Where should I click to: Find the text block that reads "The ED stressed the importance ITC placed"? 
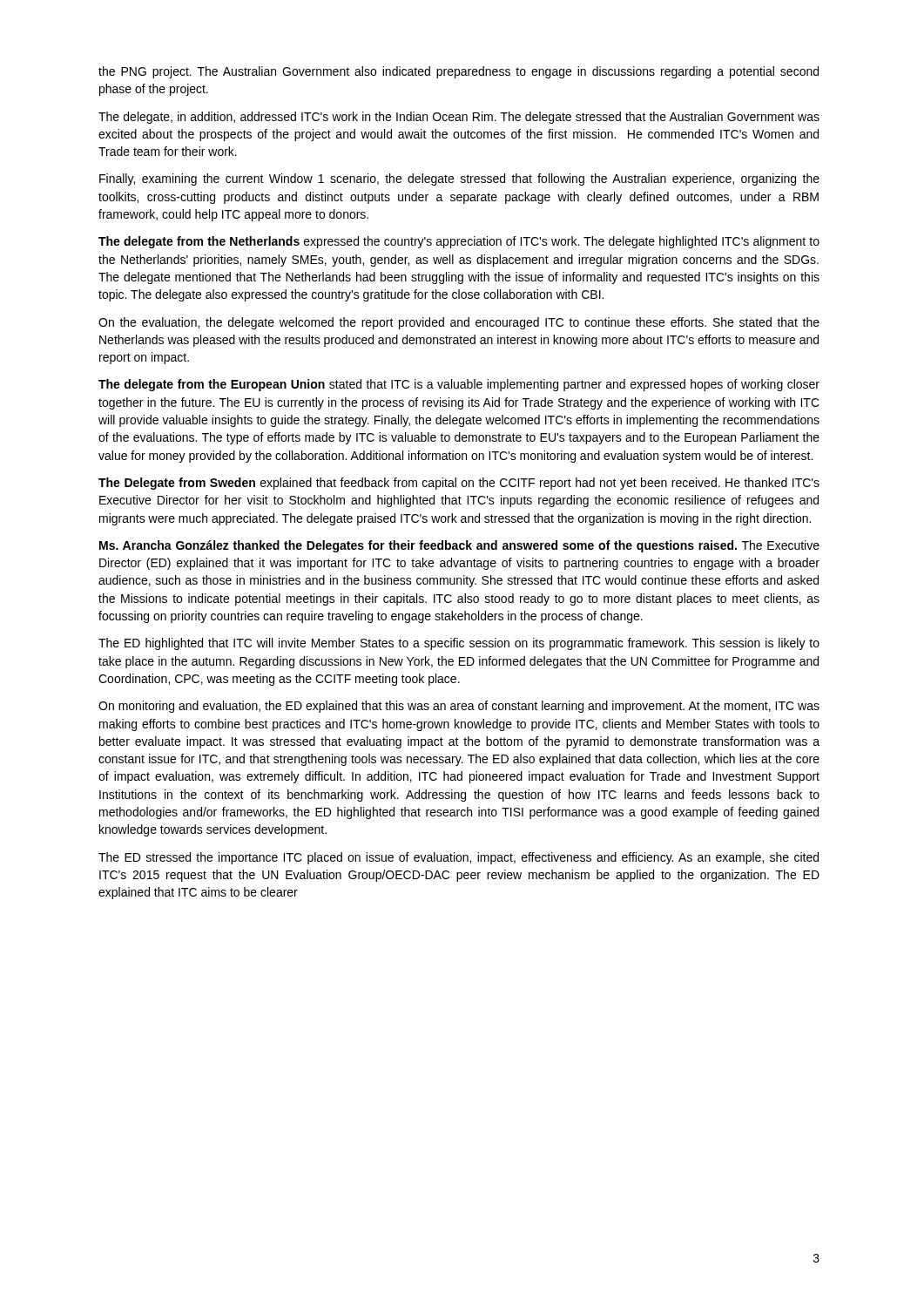[x=459, y=875]
